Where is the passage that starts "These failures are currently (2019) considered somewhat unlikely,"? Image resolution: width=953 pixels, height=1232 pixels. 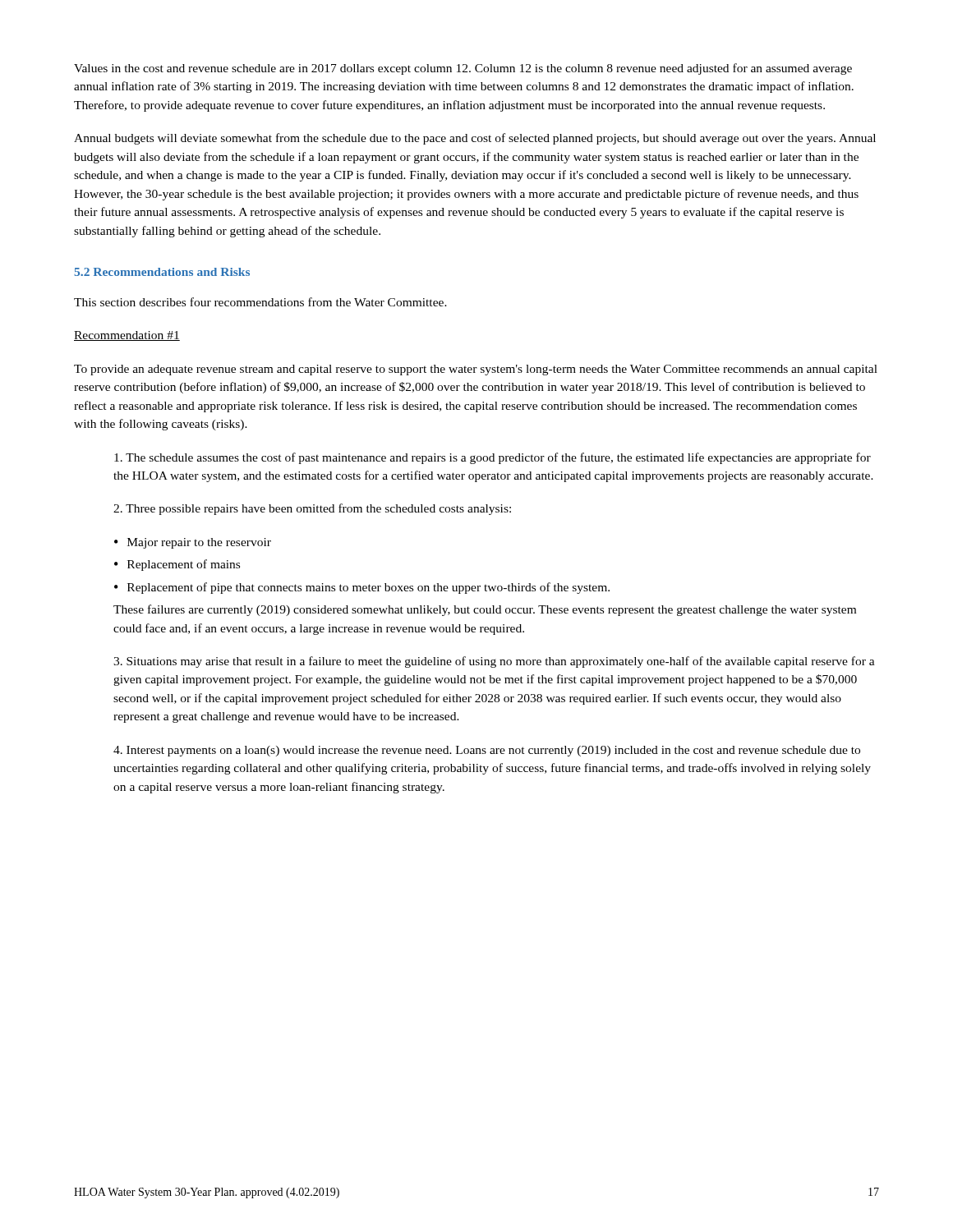[x=496, y=619]
